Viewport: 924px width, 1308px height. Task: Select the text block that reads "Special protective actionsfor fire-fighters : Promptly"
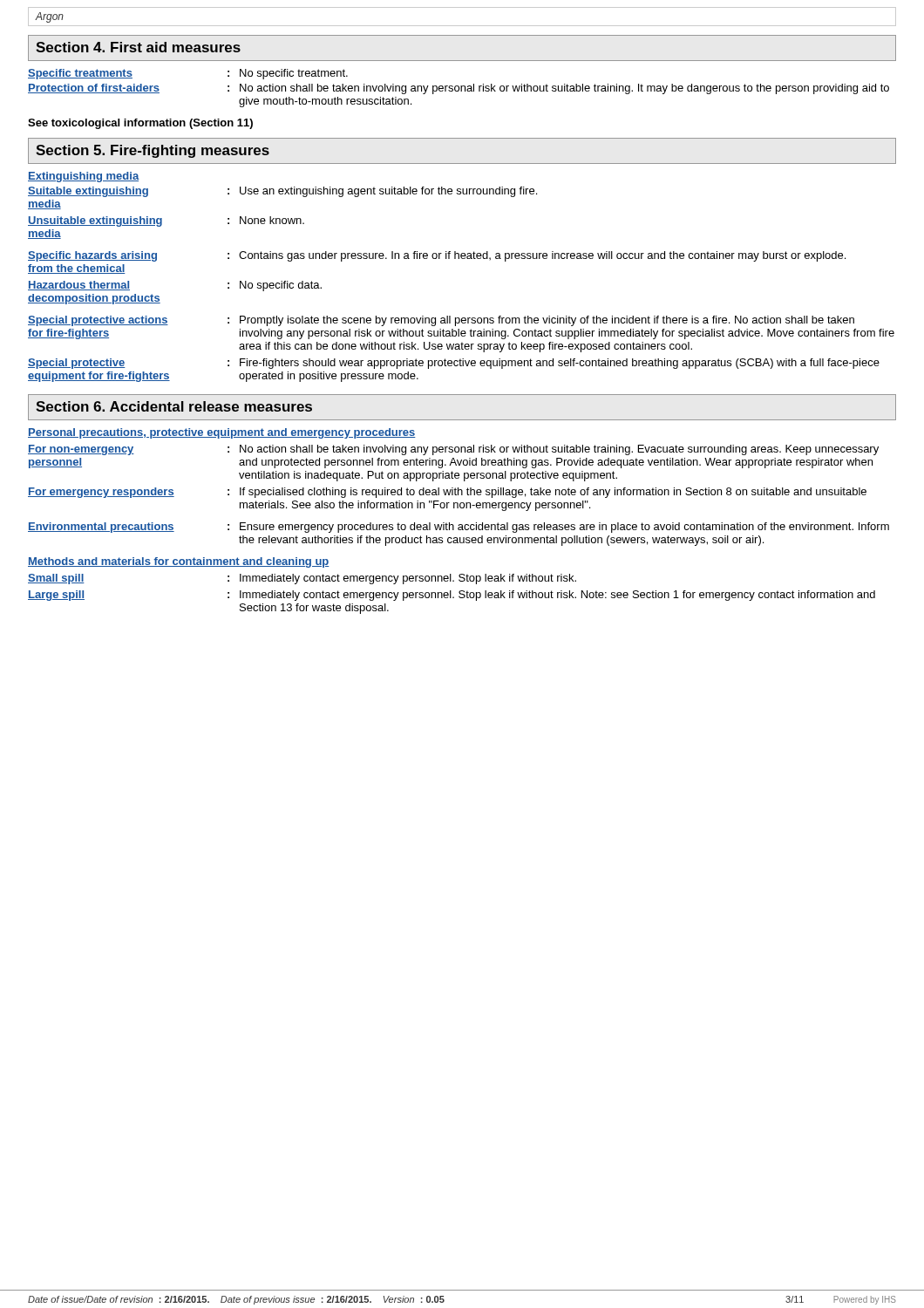click(462, 333)
